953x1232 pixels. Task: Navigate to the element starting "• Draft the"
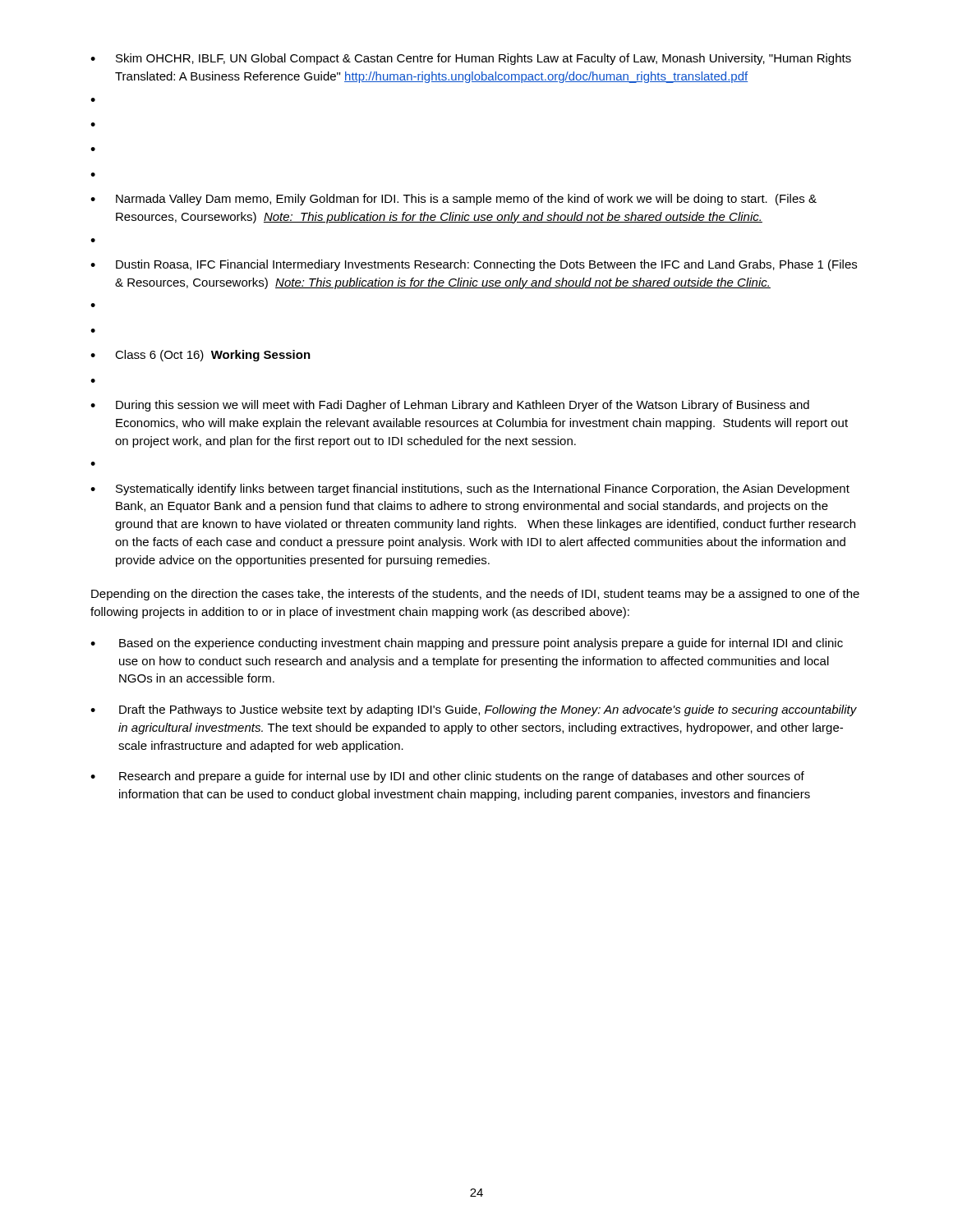point(476,728)
